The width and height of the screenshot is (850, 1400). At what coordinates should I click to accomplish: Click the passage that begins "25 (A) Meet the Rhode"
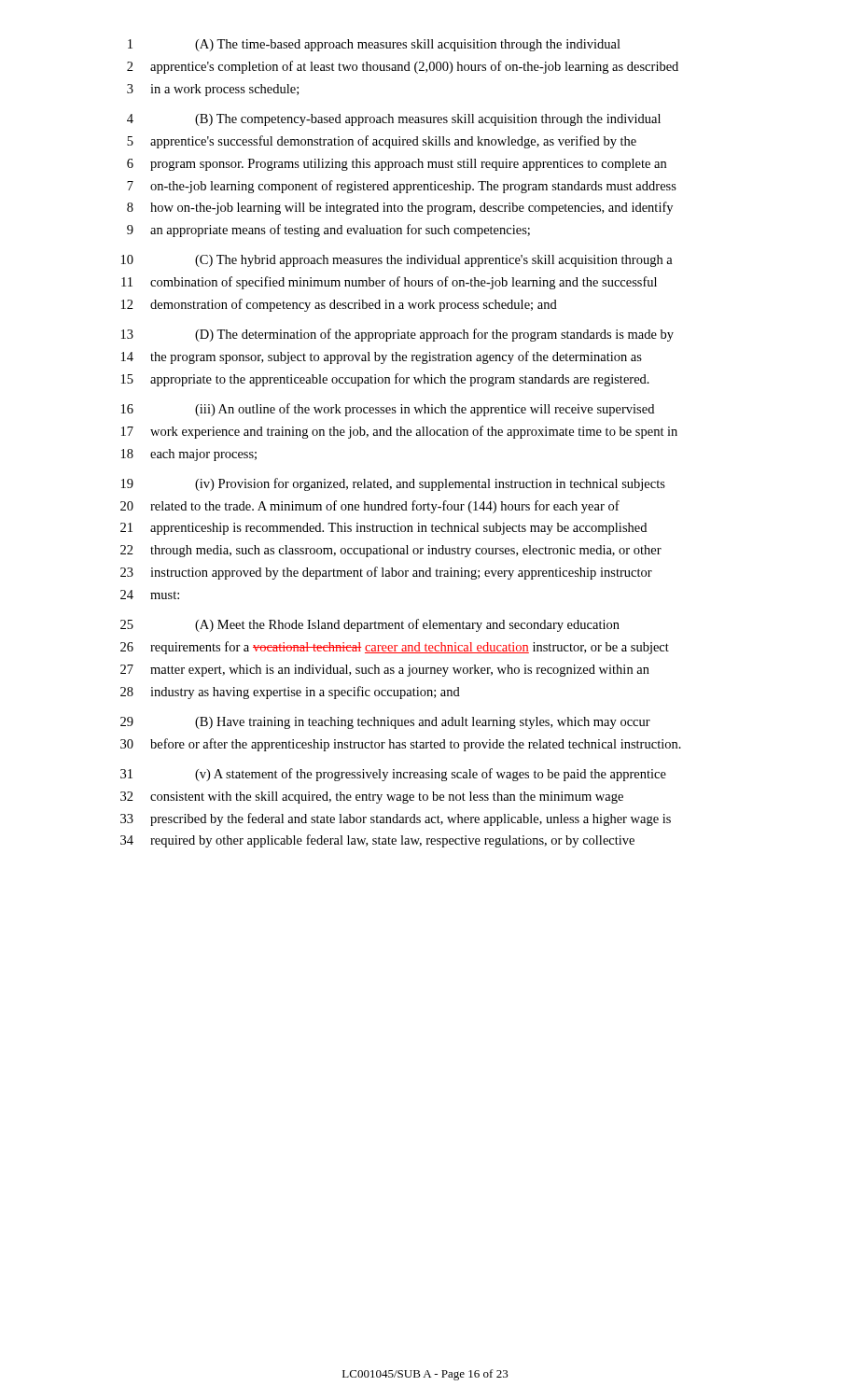[x=439, y=659]
